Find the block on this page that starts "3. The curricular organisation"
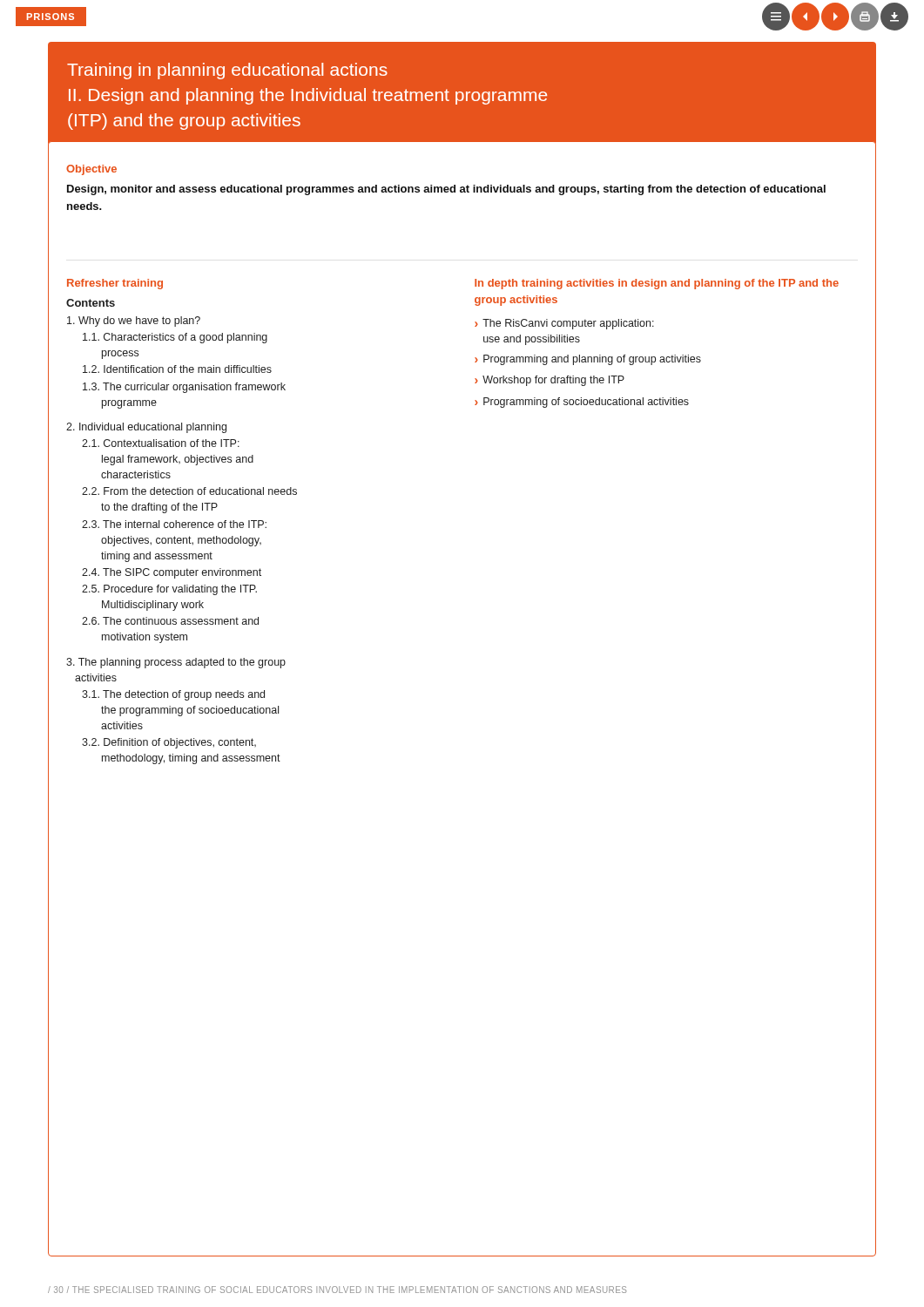This screenshot has height=1307, width=924. click(184, 395)
